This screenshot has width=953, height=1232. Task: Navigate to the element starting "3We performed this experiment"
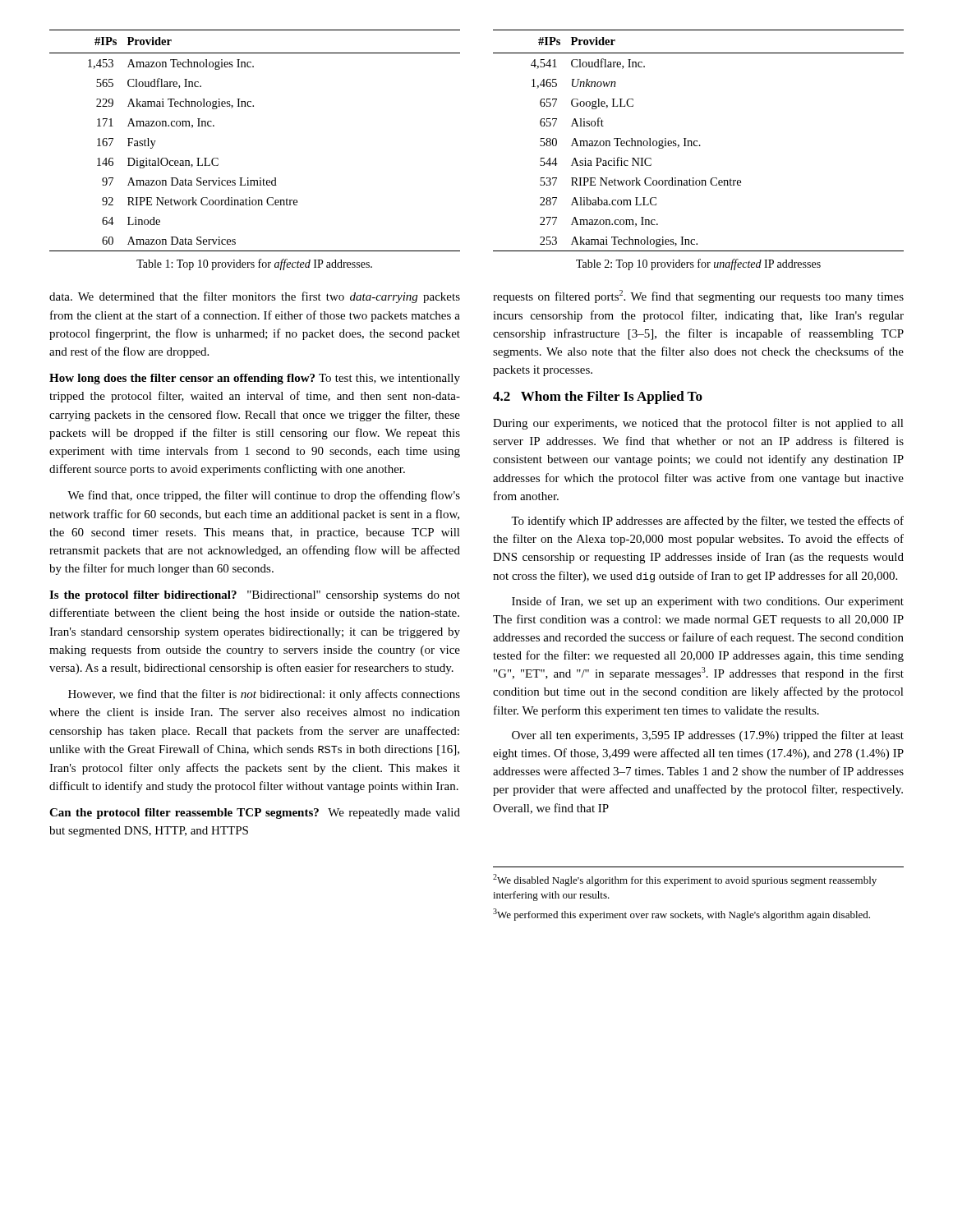click(x=682, y=914)
